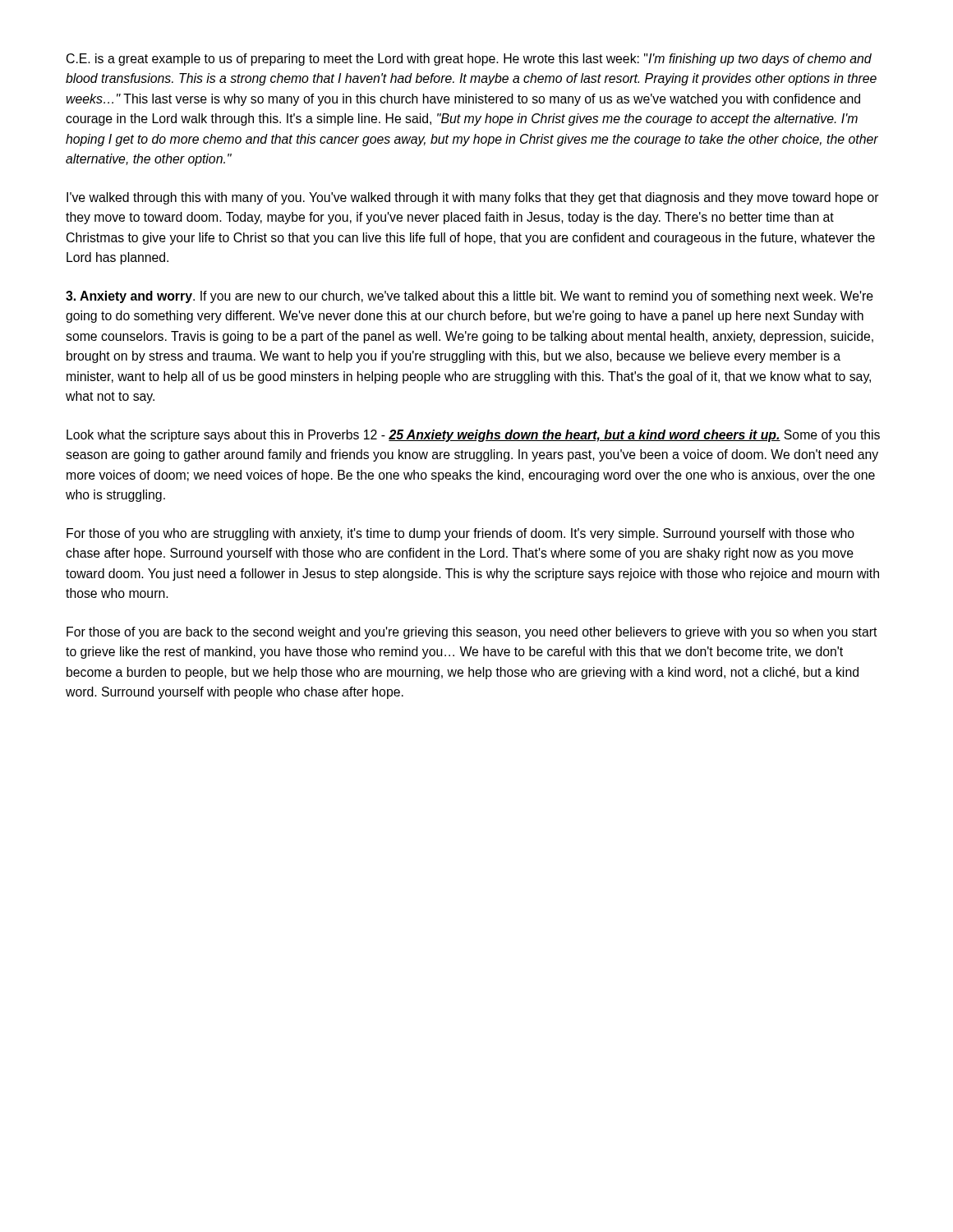Select the text block containing "C.E. is a great example to us"

coord(472,109)
